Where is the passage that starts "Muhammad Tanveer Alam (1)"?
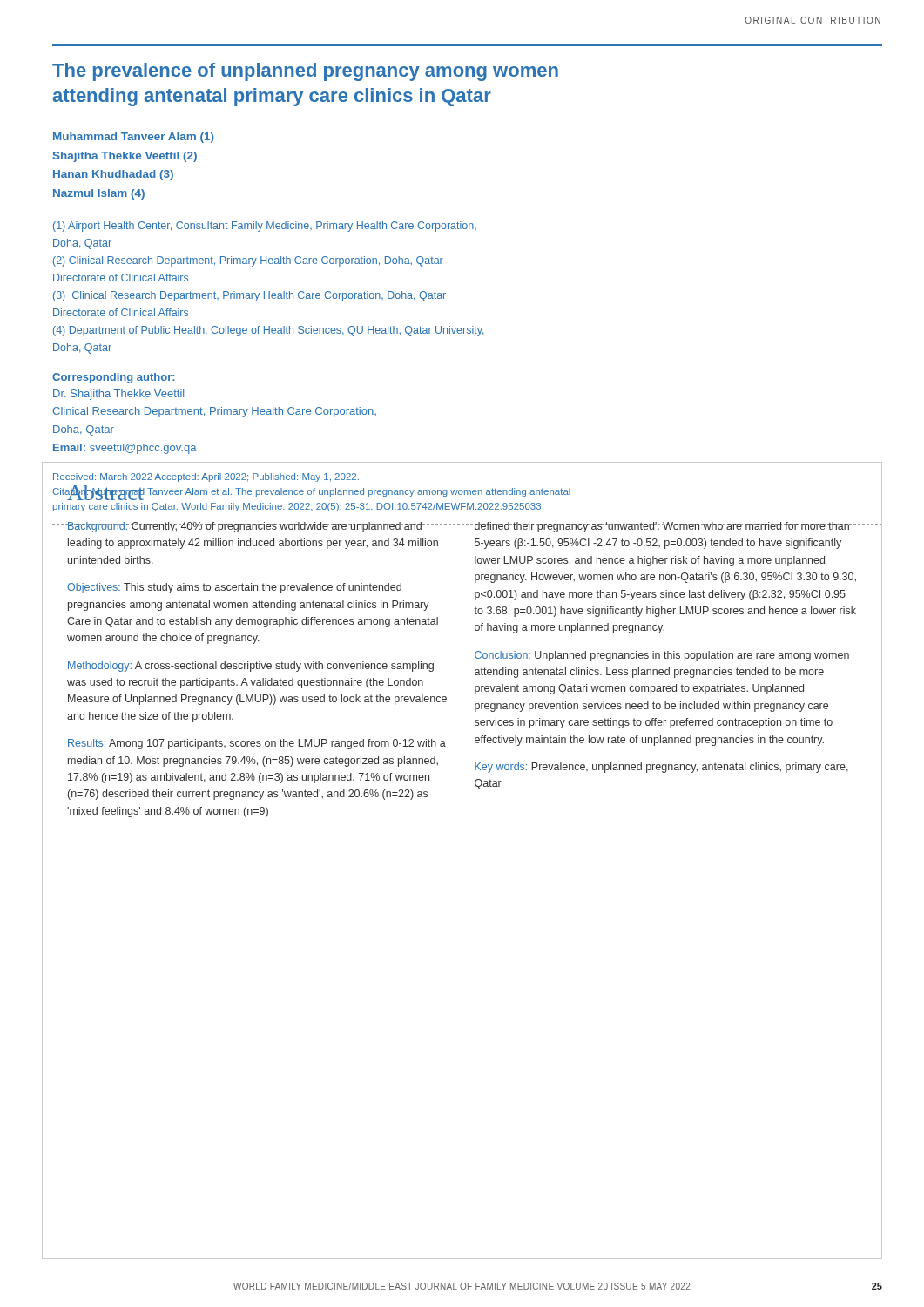The height and width of the screenshot is (1307, 924). [134, 138]
